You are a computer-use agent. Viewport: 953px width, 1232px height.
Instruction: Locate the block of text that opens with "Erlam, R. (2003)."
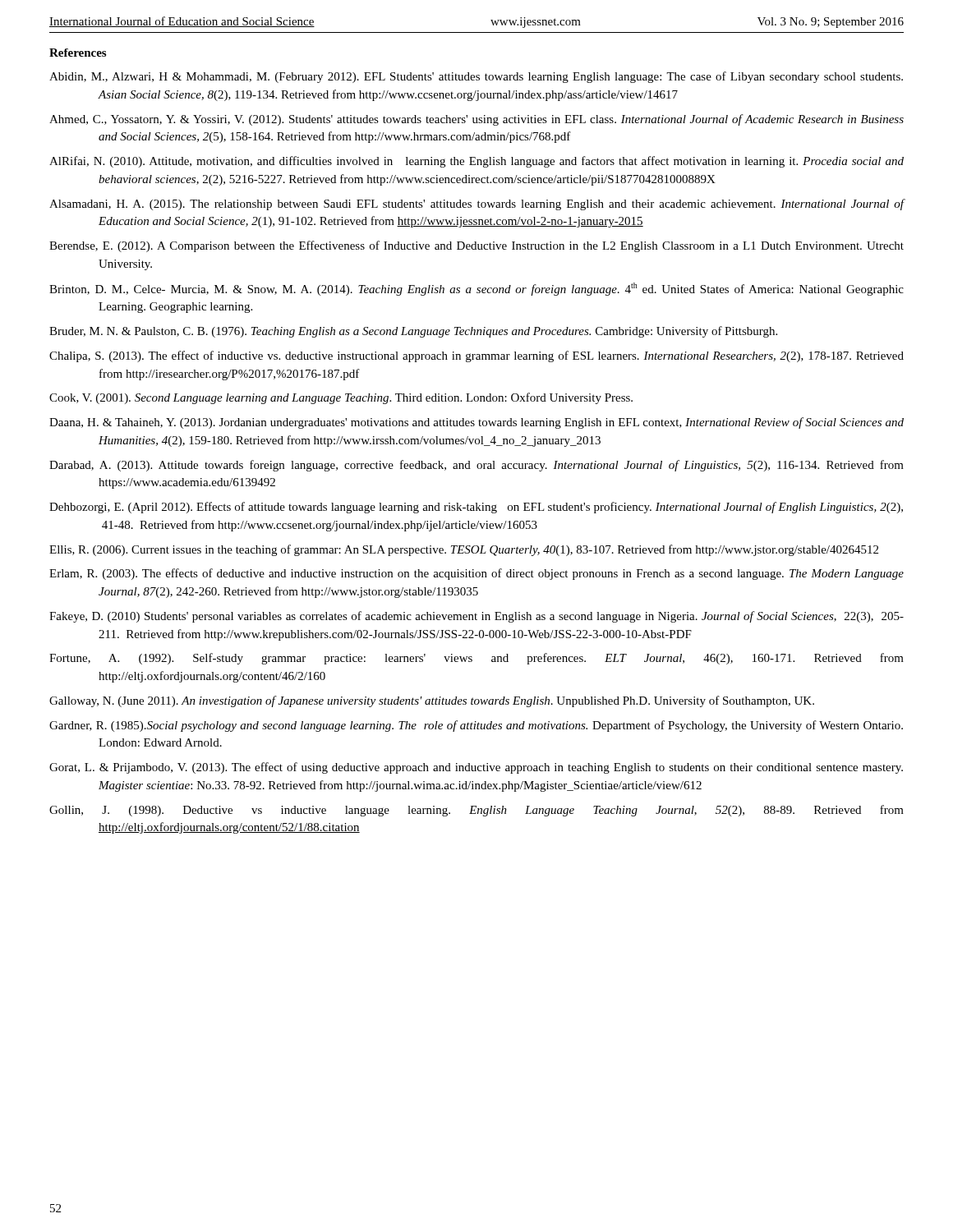coord(476,582)
